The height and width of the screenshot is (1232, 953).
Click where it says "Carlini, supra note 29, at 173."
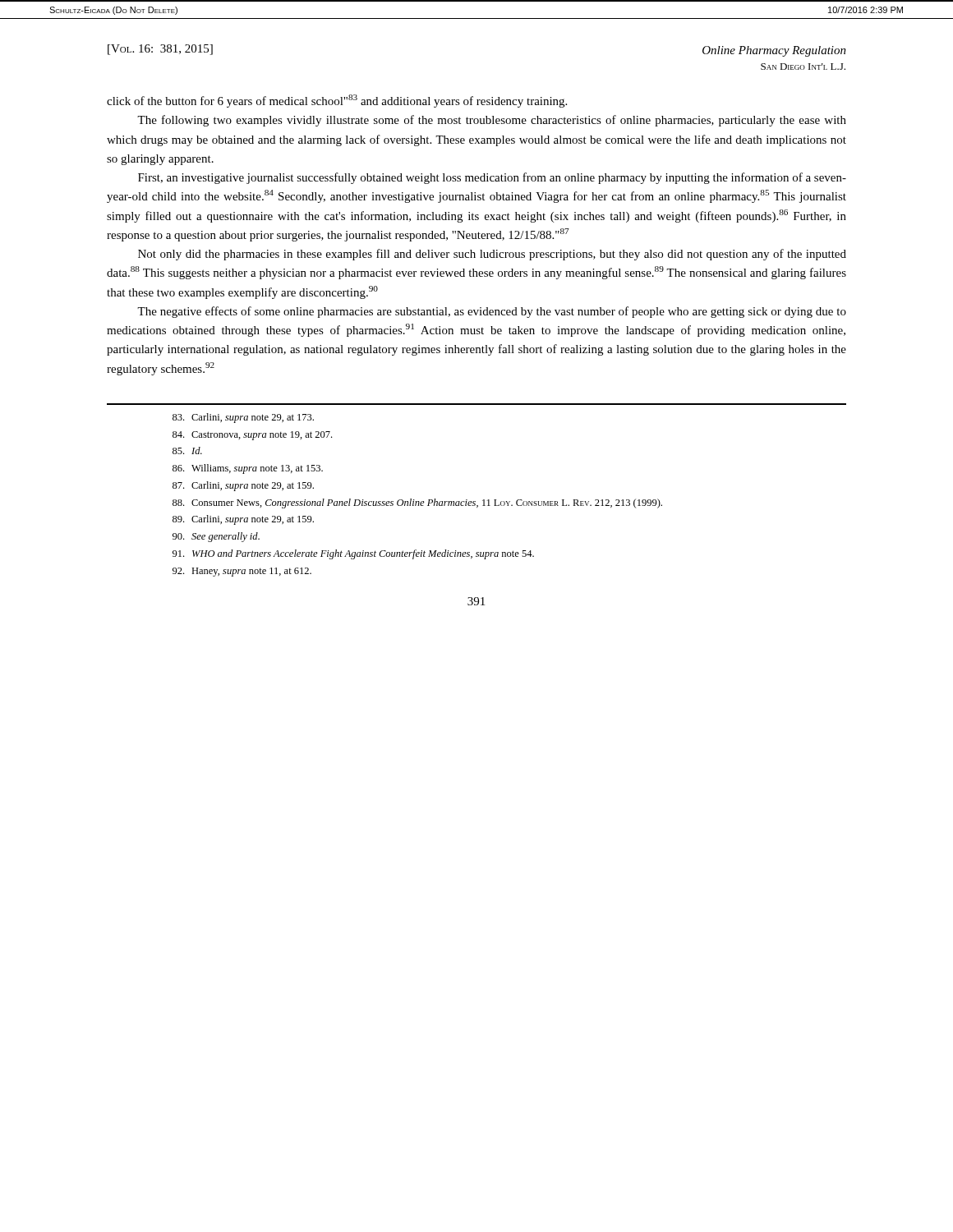point(243,418)
